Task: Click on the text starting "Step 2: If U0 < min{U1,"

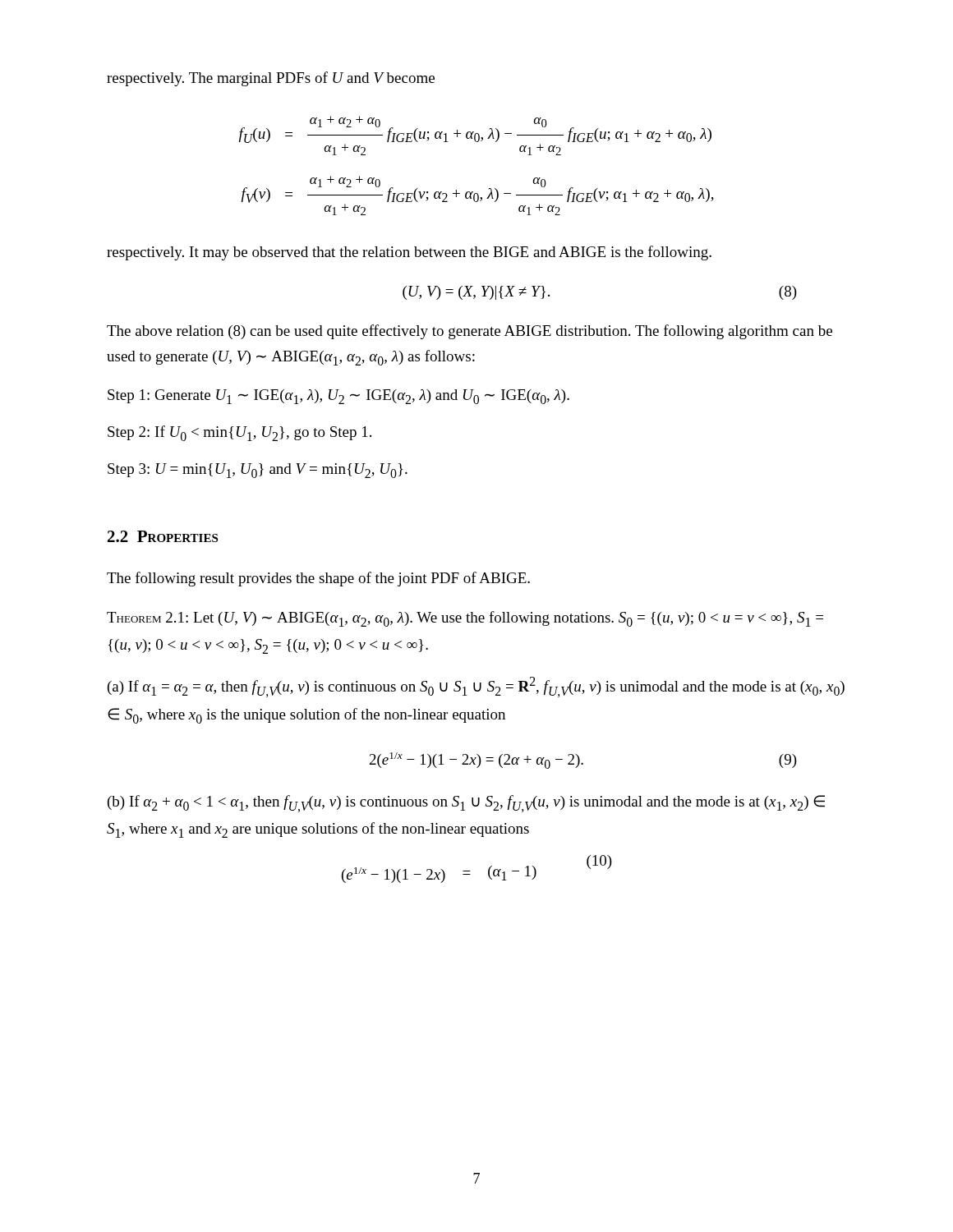Action: 240,433
